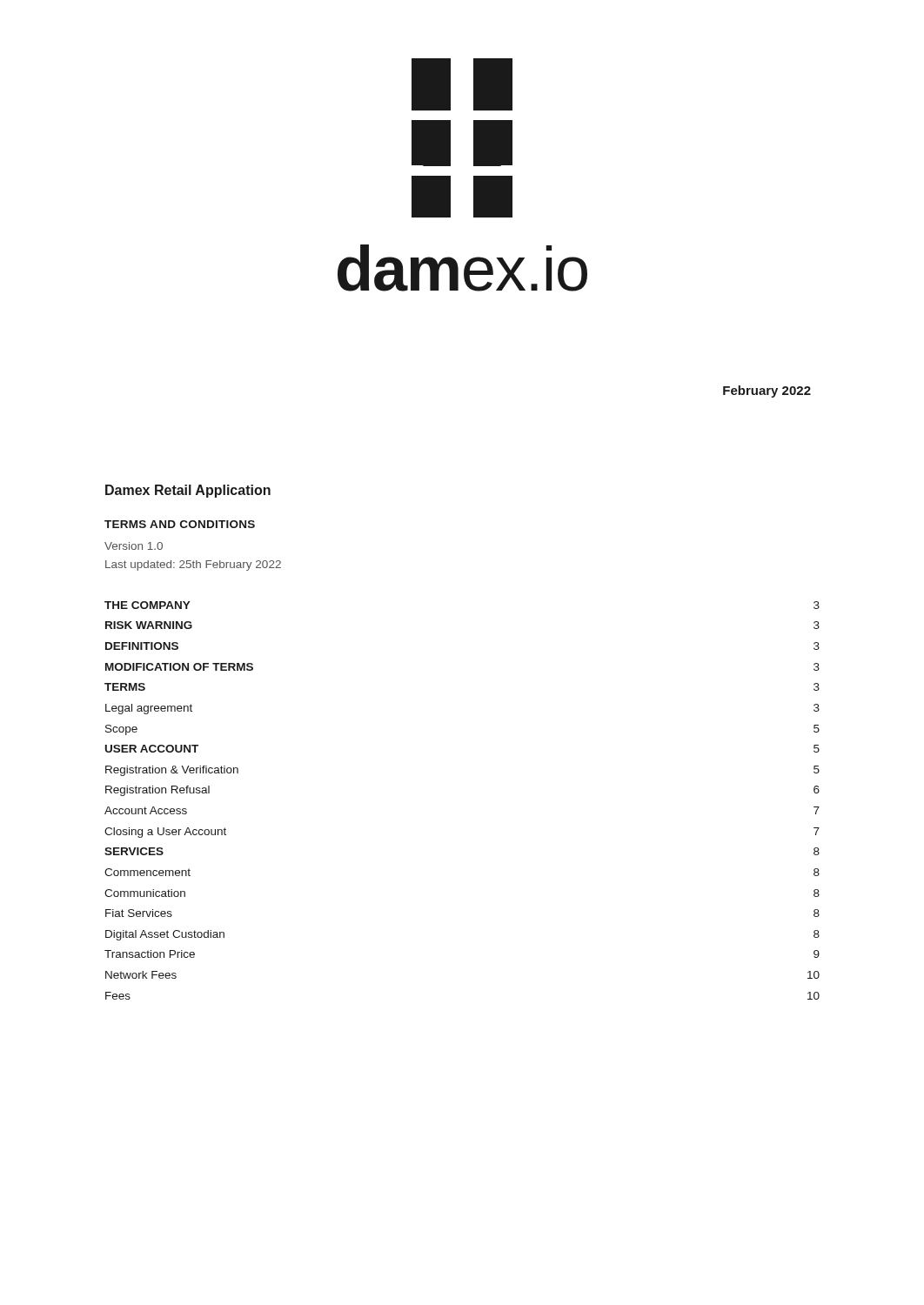Image resolution: width=924 pixels, height=1305 pixels.
Task: Click on the logo
Action: click(x=462, y=178)
